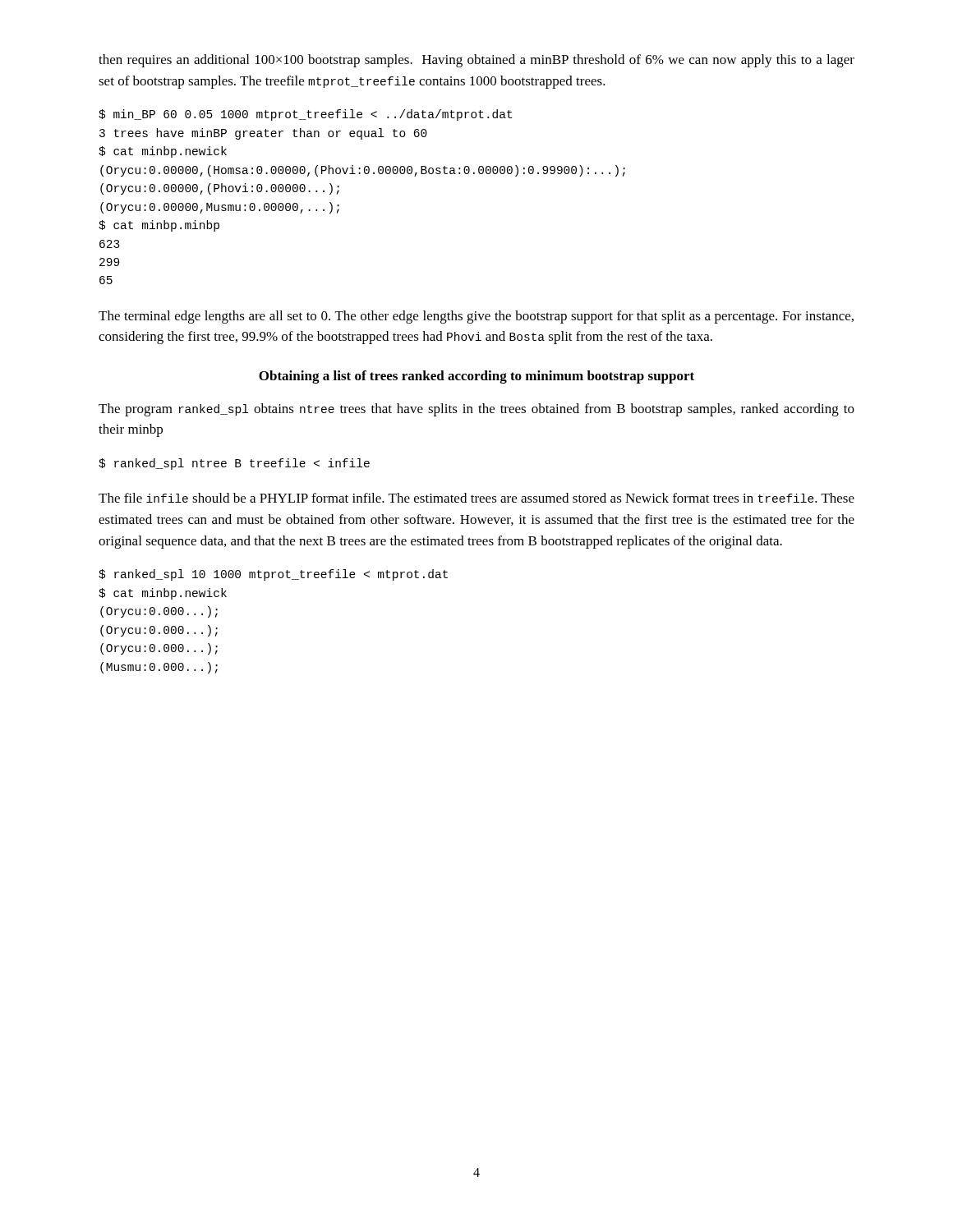Locate the text starting "The program ranked_spl obtains ntree trees that"

pyautogui.click(x=476, y=419)
